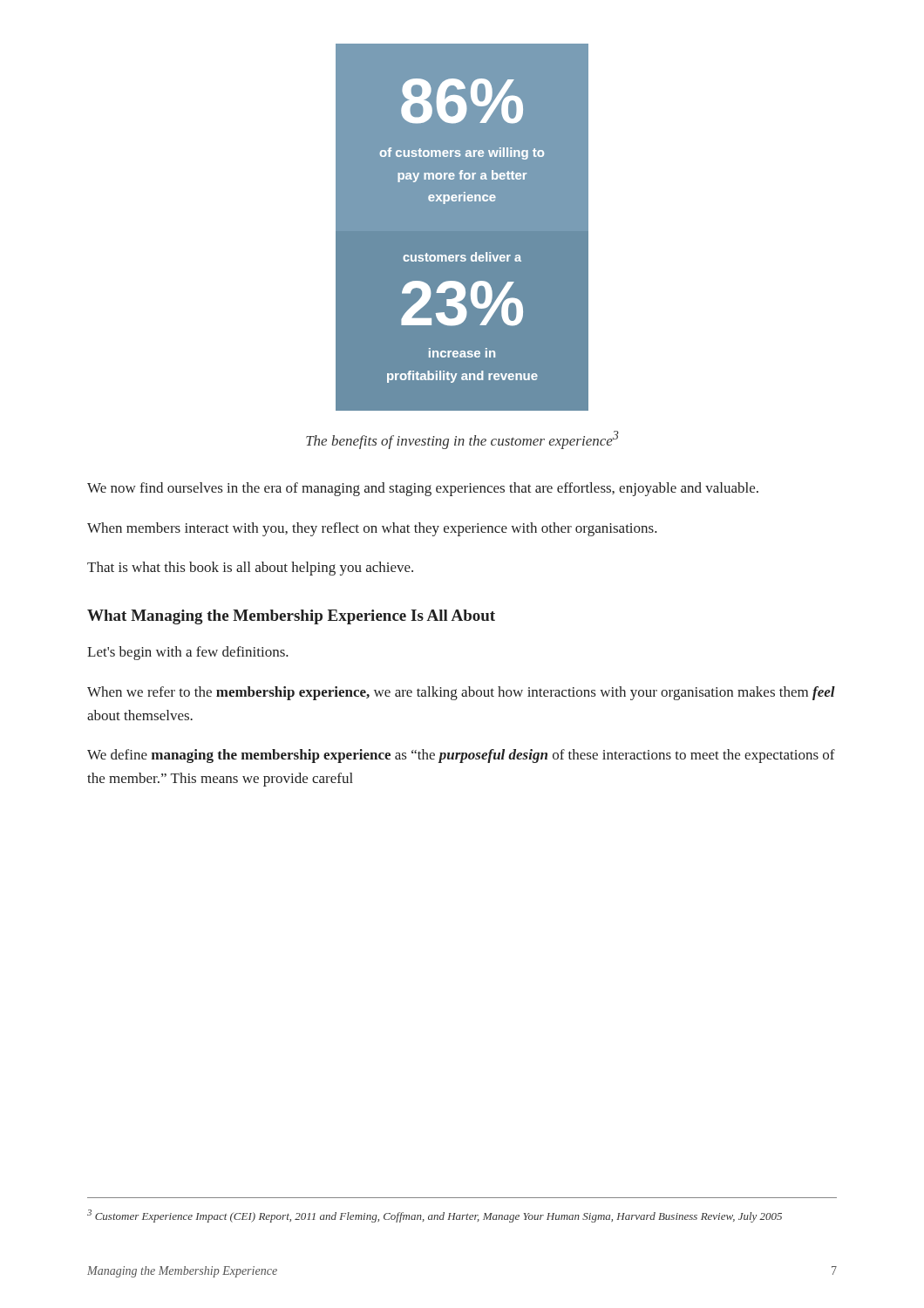Locate the block starting "We define managing the"
The height and width of the screenshot is (1308, 924).
click(461, 767)
